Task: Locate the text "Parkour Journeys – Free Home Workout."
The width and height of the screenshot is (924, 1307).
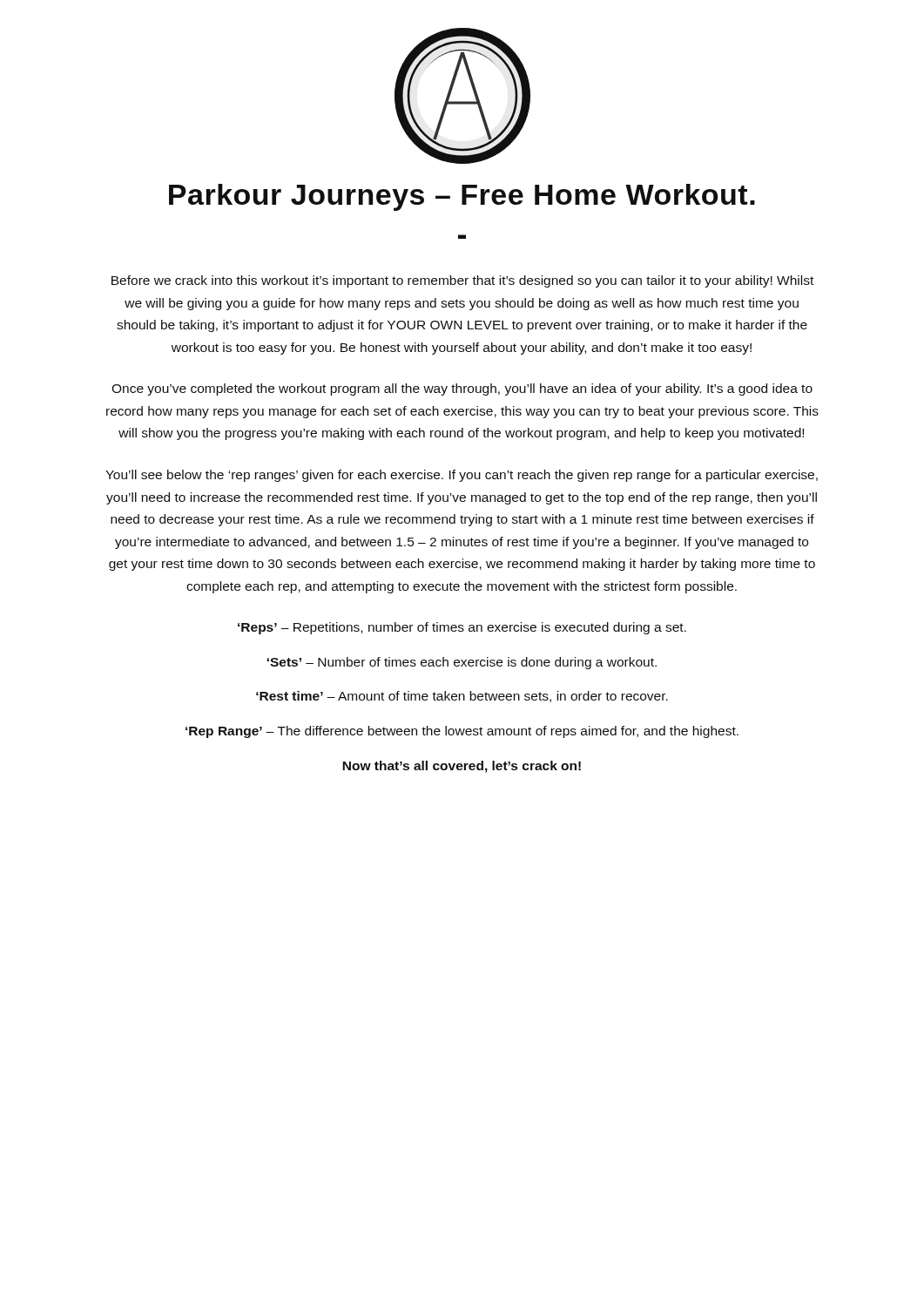Action: tap(462, 194)
